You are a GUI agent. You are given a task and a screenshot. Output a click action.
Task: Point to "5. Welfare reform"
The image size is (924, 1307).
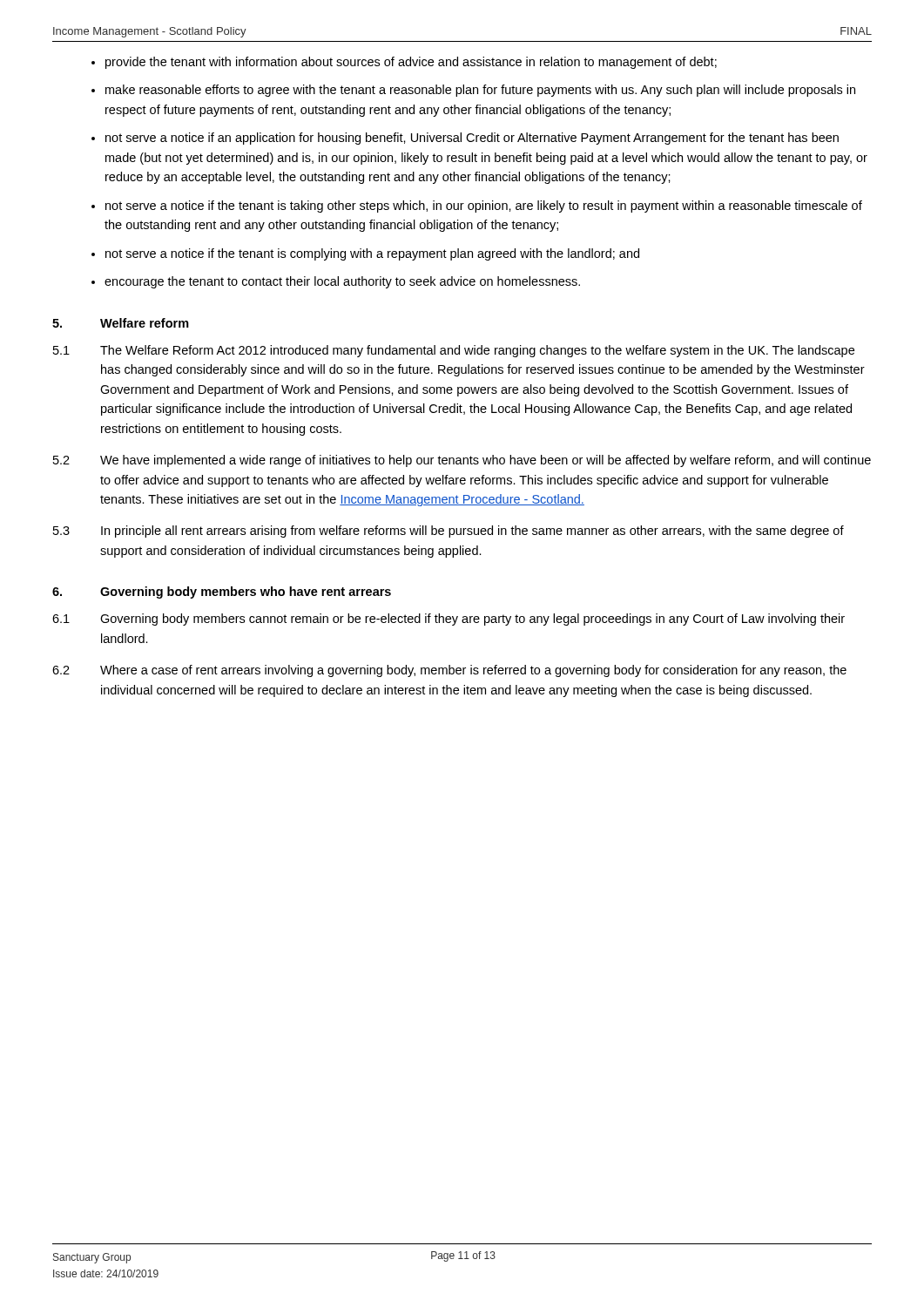pyautogui.click(x=121, y=323)
